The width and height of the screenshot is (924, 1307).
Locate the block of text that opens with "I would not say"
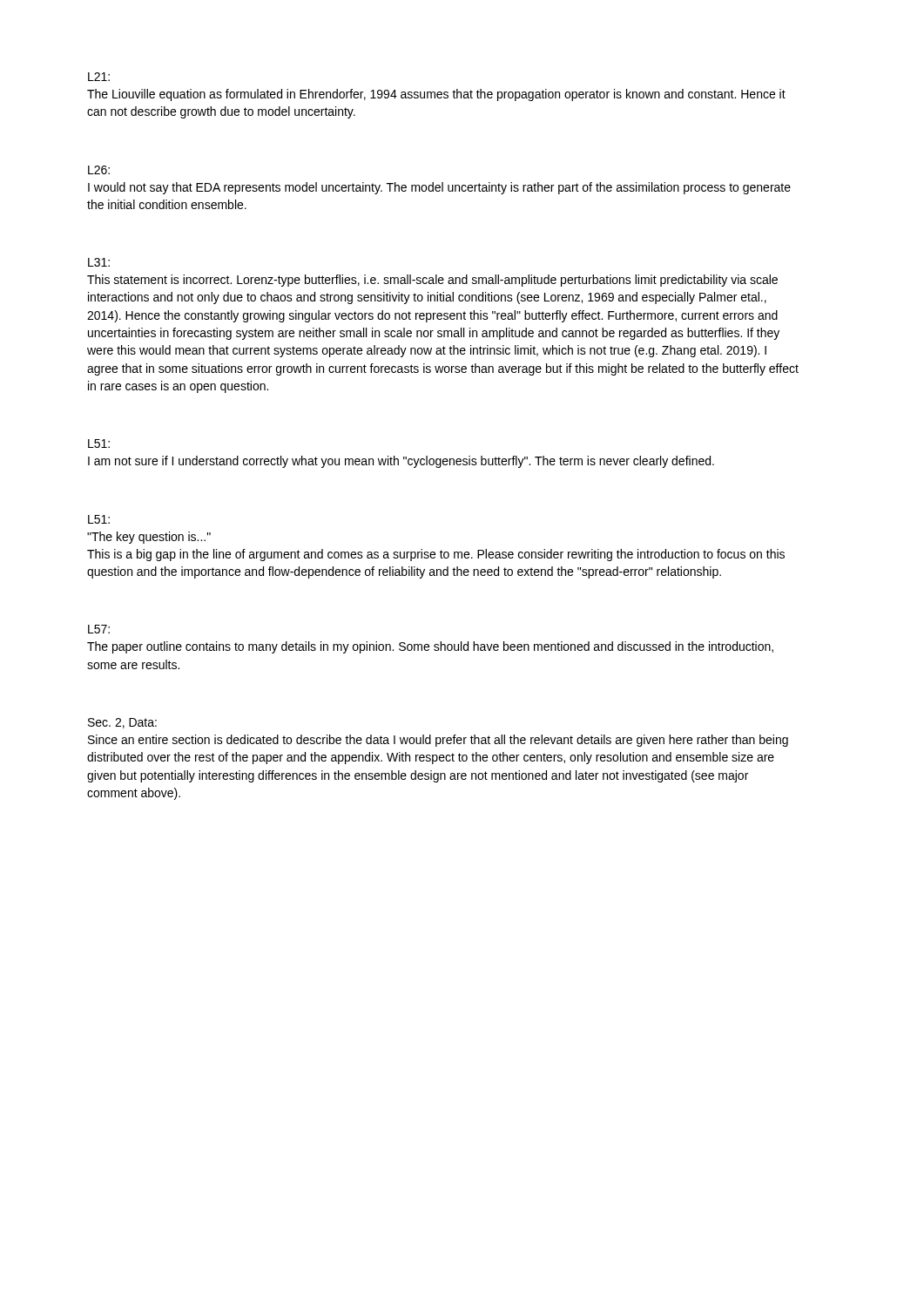pyautogui.click(x=439, y=196)
